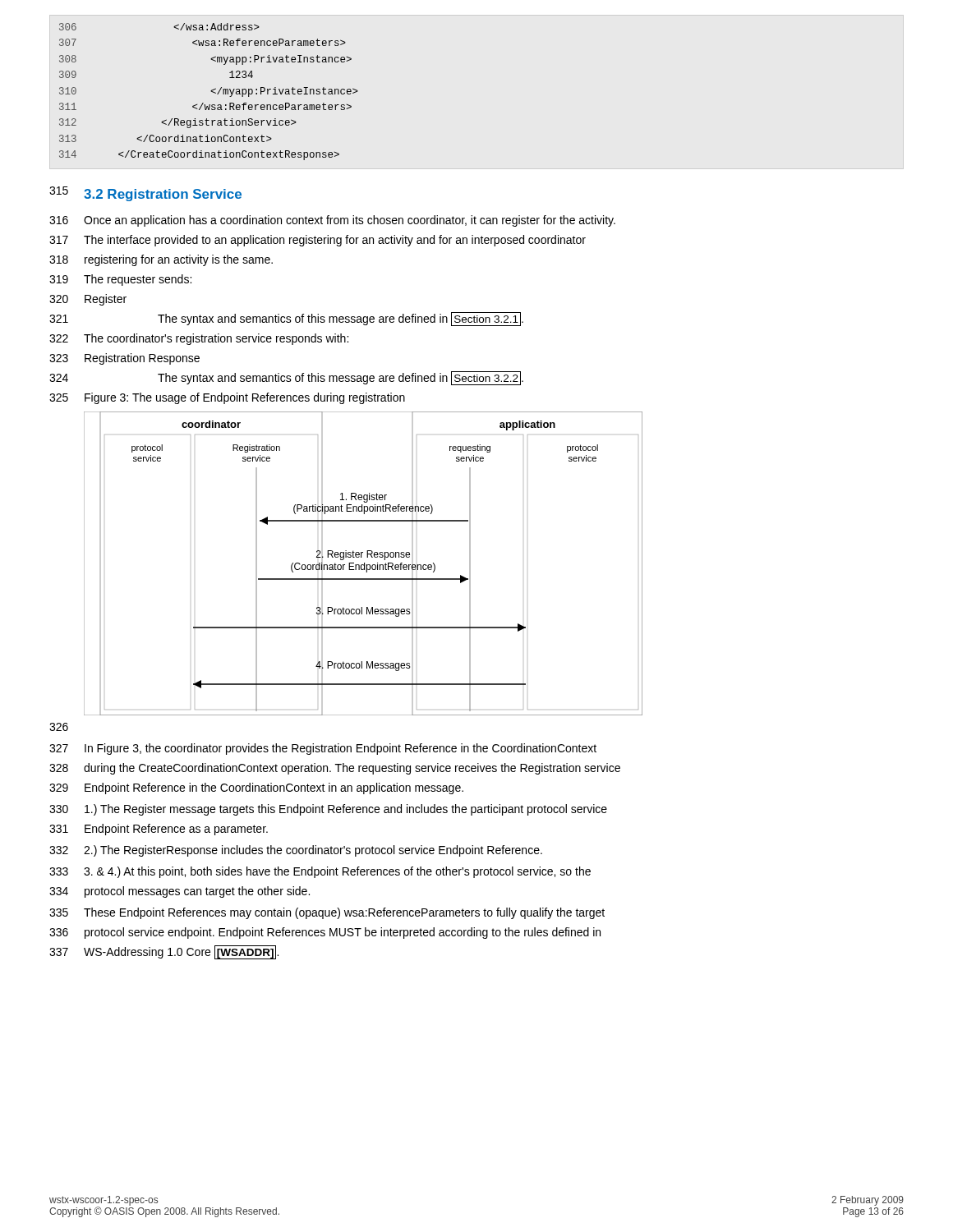Click on the text starting "324 The syntax and semantics"
The image size is (953, 1232).
476,378
